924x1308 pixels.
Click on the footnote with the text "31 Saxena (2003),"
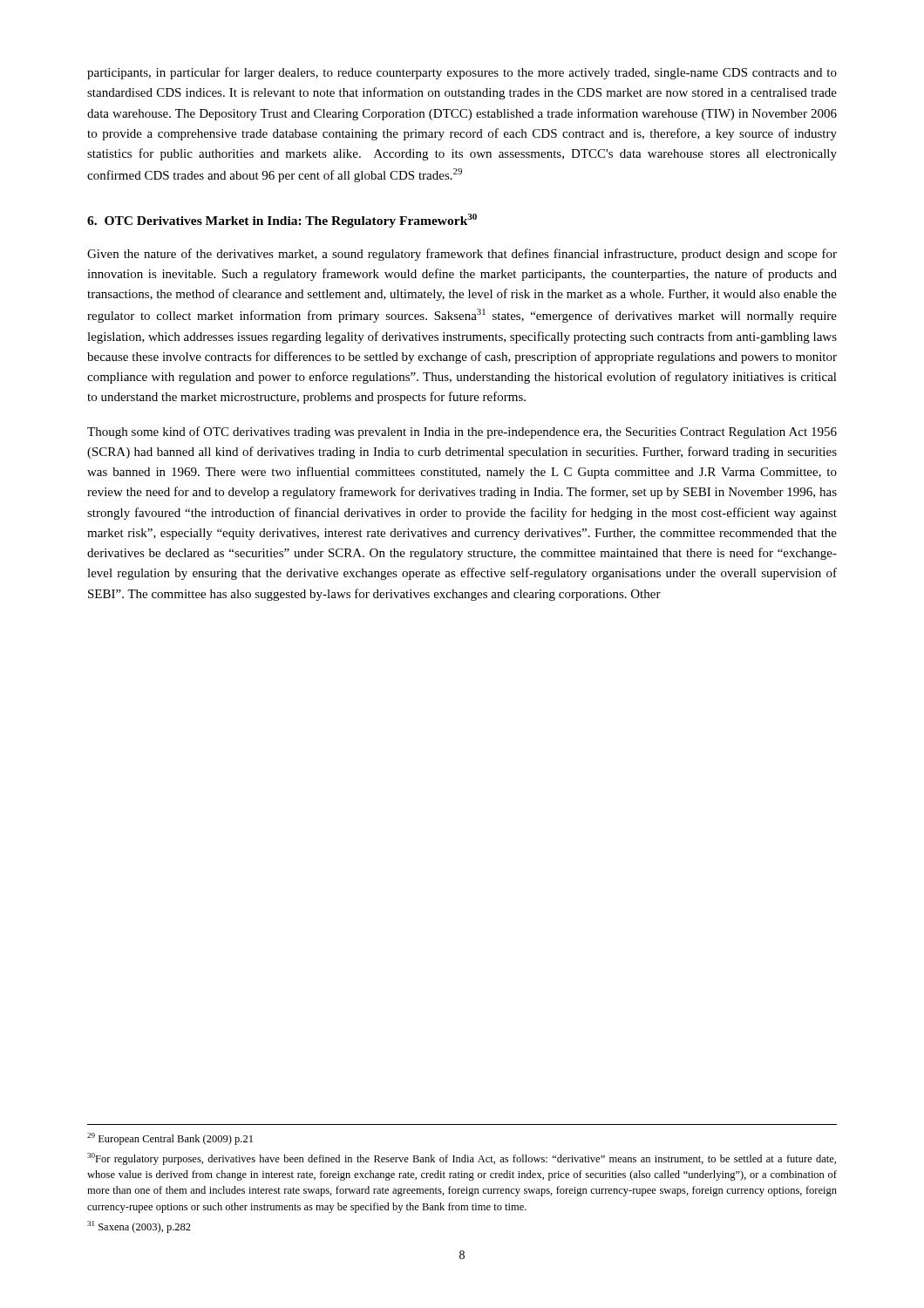pyautogui.click(x=139, y=1226)
